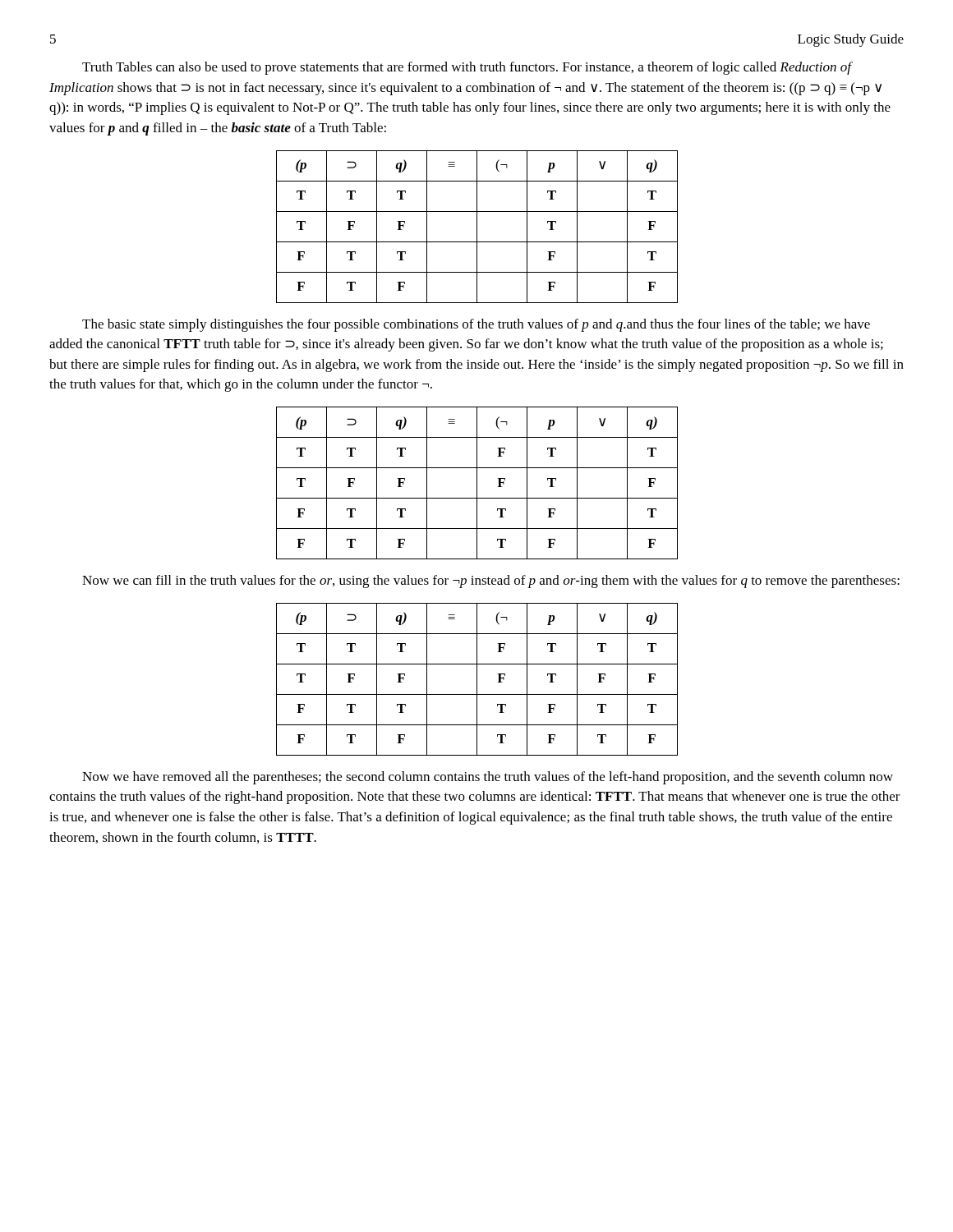Screen dimensions: 1232x953
Task: Navigate to the passage starting "Truth Tables can also be"
Action: [476, 98]
